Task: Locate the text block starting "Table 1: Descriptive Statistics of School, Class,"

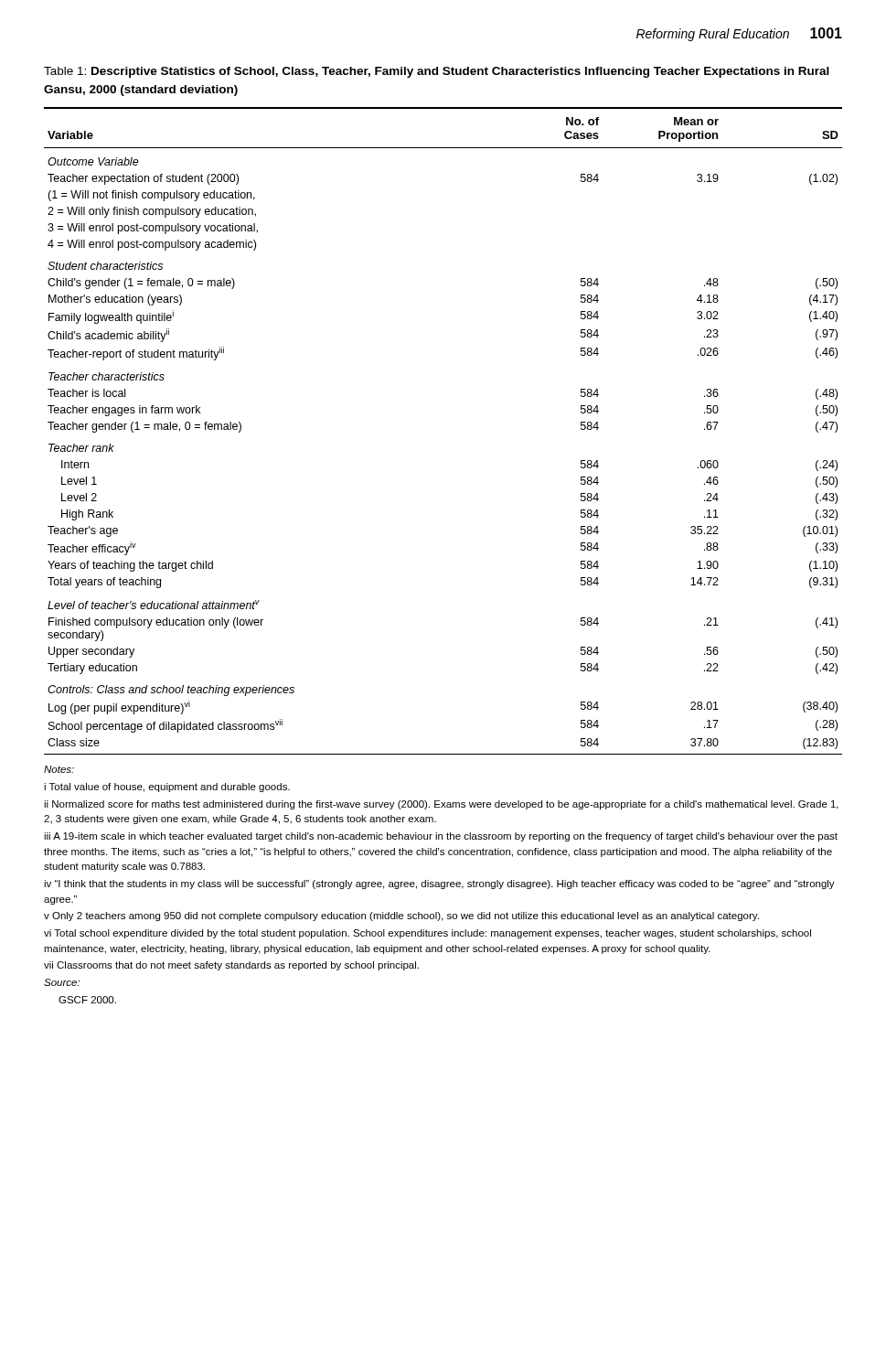Action: tap(437, 80)
